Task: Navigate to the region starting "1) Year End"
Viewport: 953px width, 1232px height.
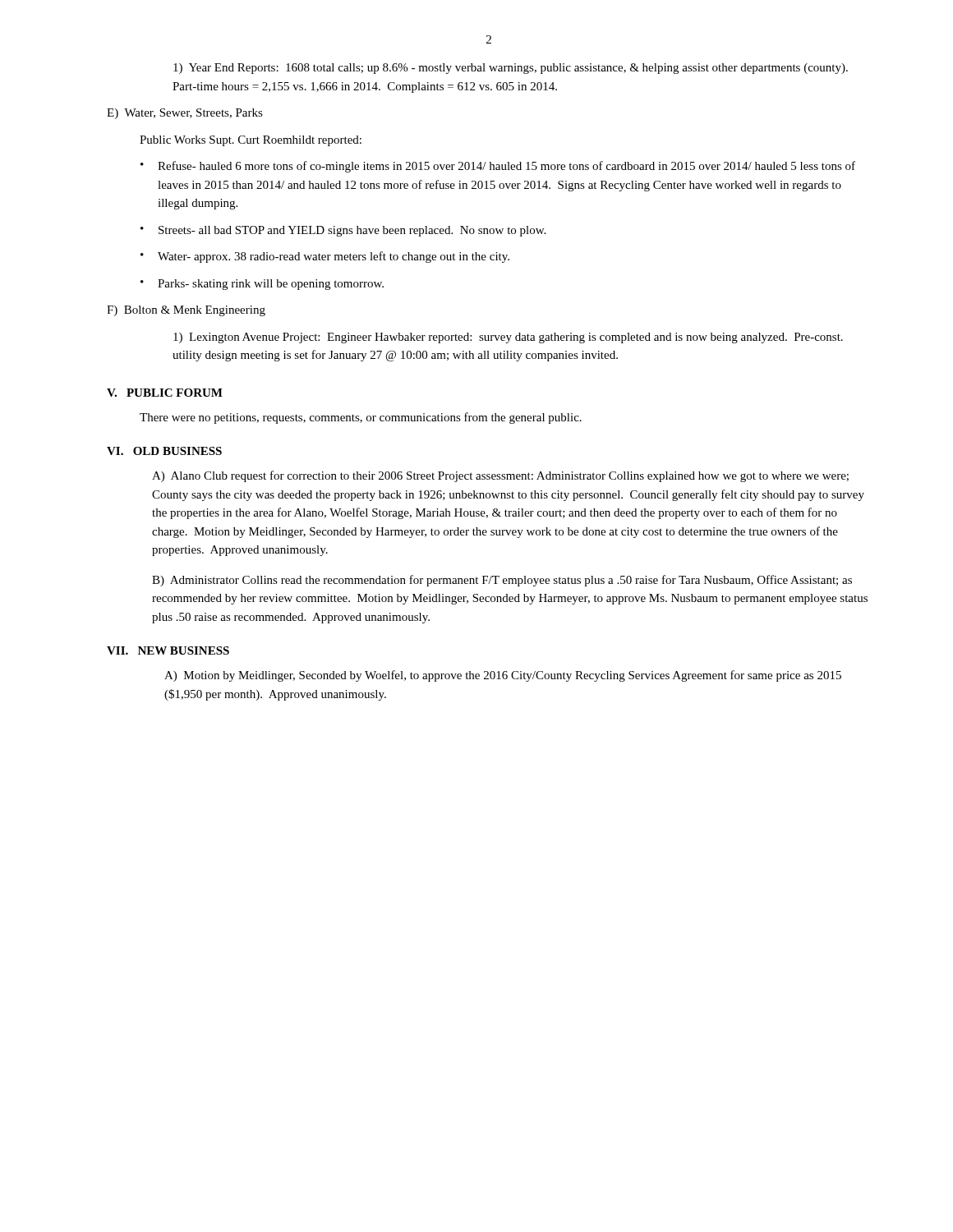Action: click(512, 77)
